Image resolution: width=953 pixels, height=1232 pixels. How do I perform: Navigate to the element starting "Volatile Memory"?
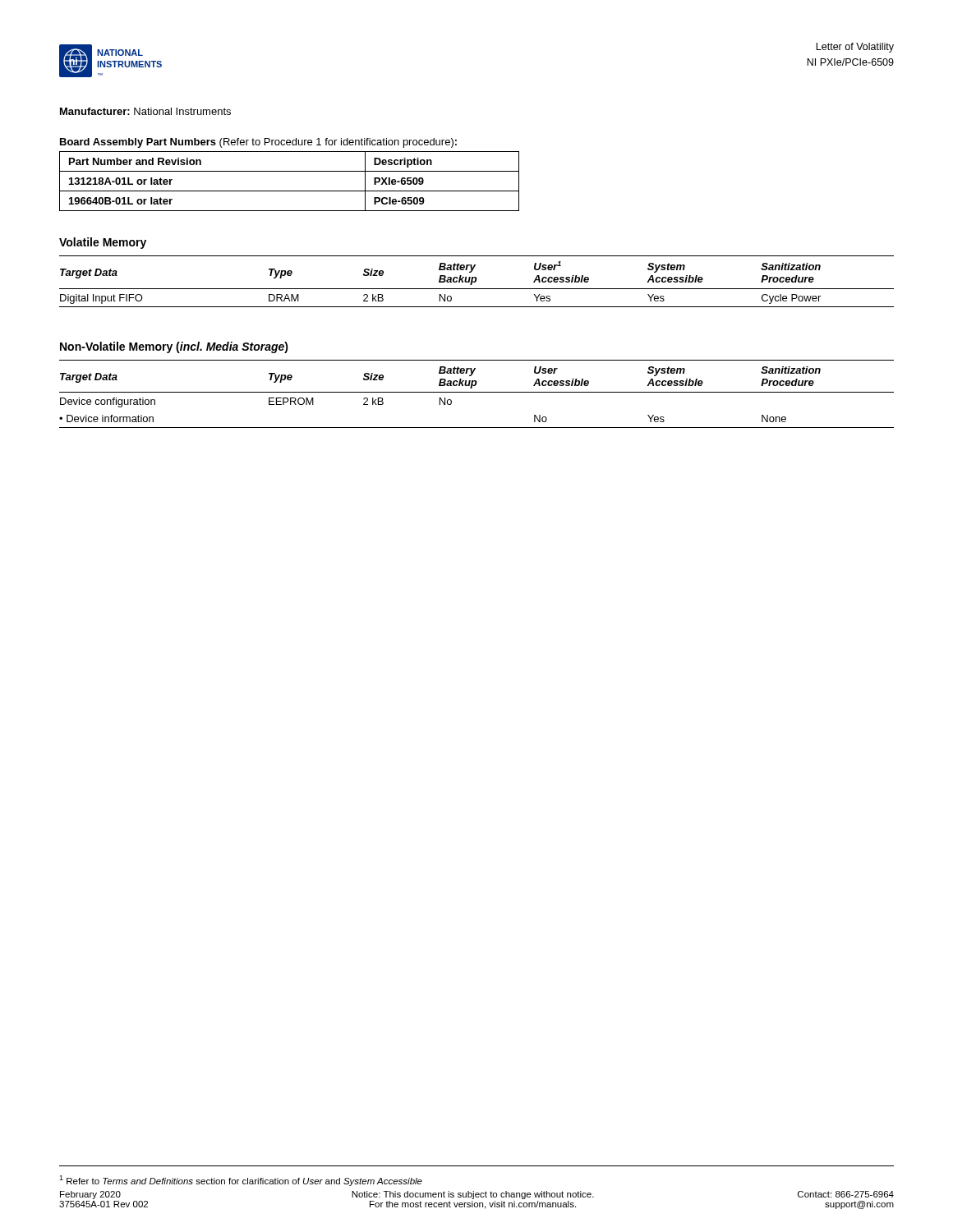tap(103, 242)
